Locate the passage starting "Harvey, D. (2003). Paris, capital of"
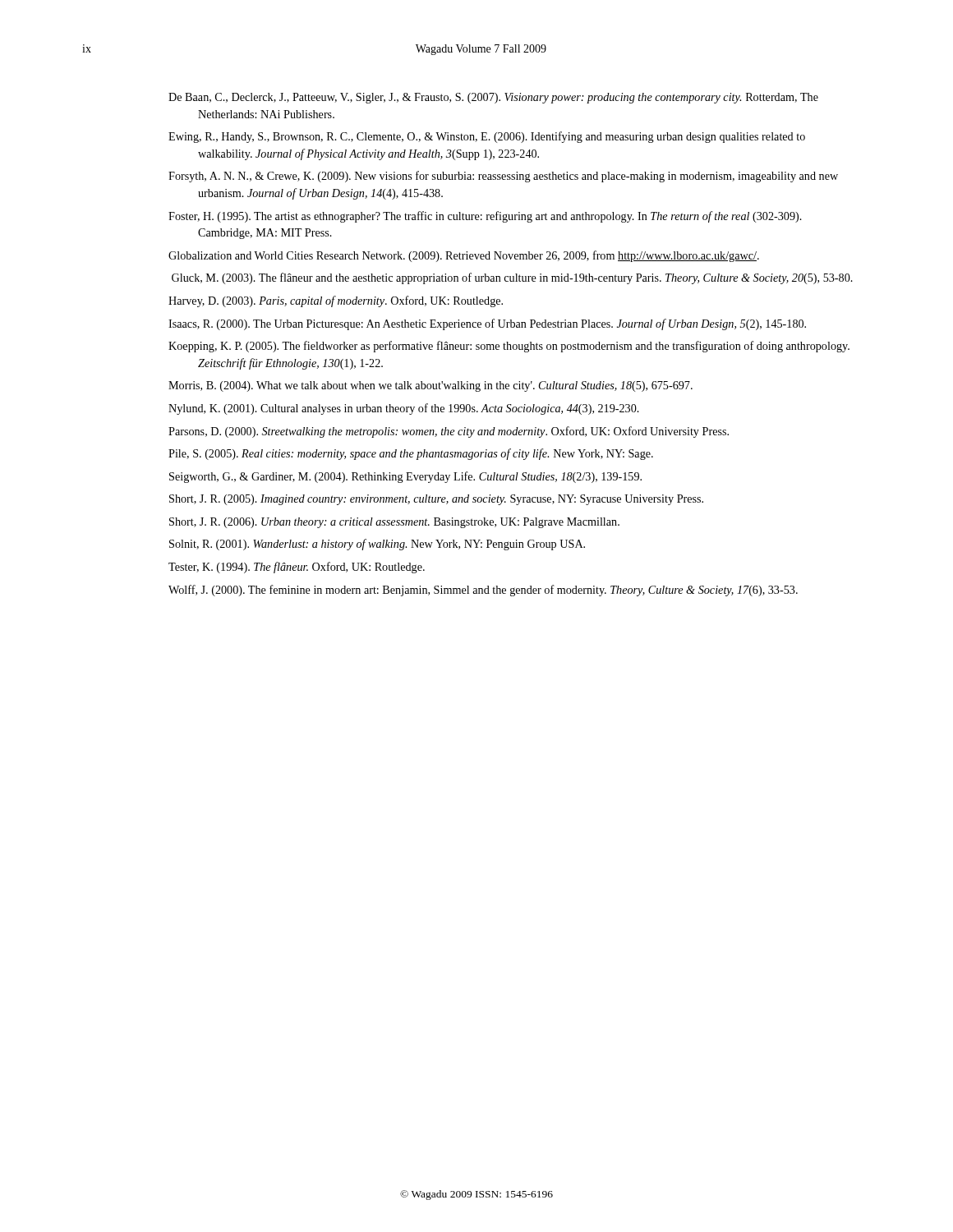Image resolution: width=953 pixels, height=1232 pixels. 336,301
